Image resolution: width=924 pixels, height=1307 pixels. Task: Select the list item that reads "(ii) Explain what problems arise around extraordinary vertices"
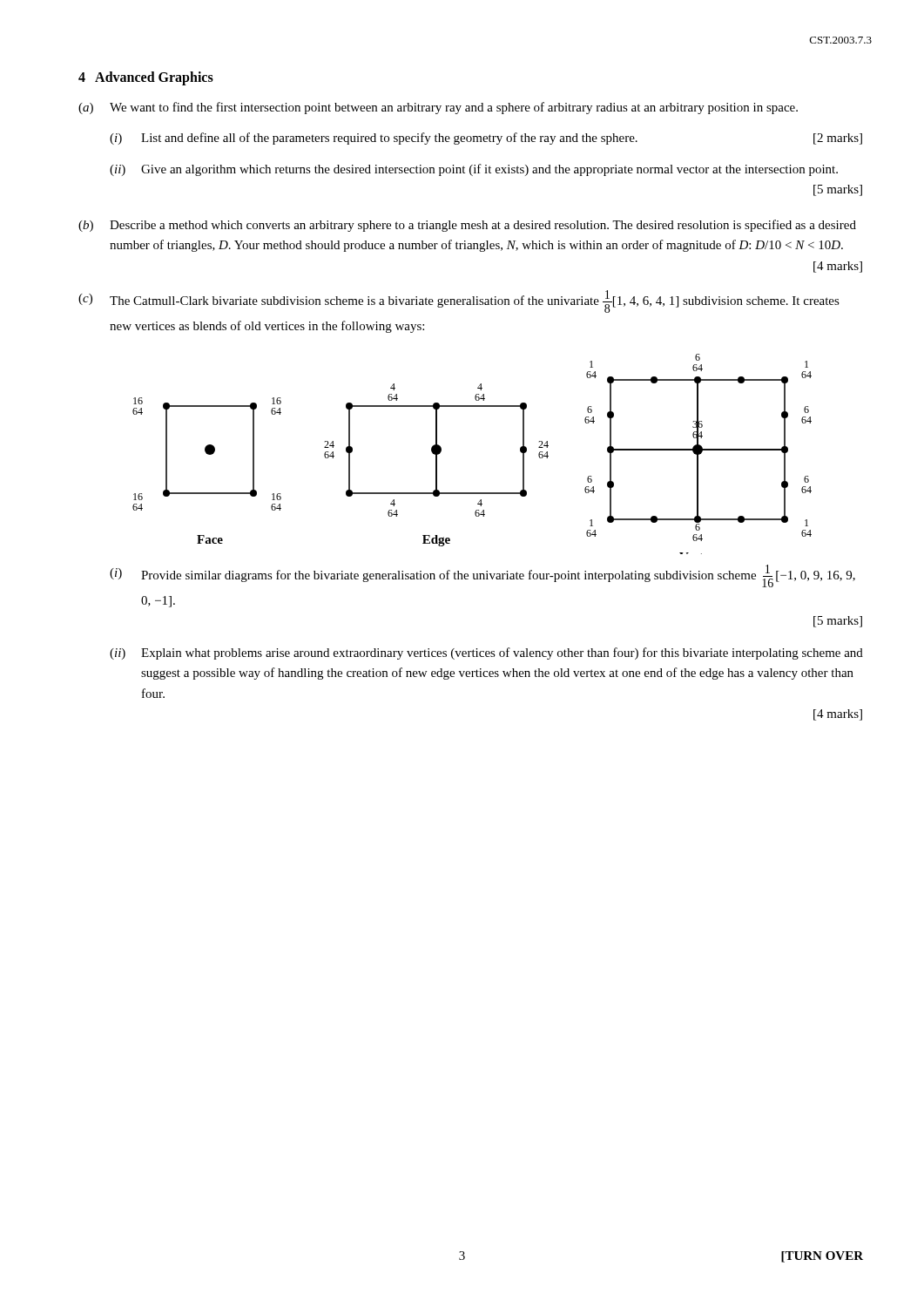click(486, 684)
